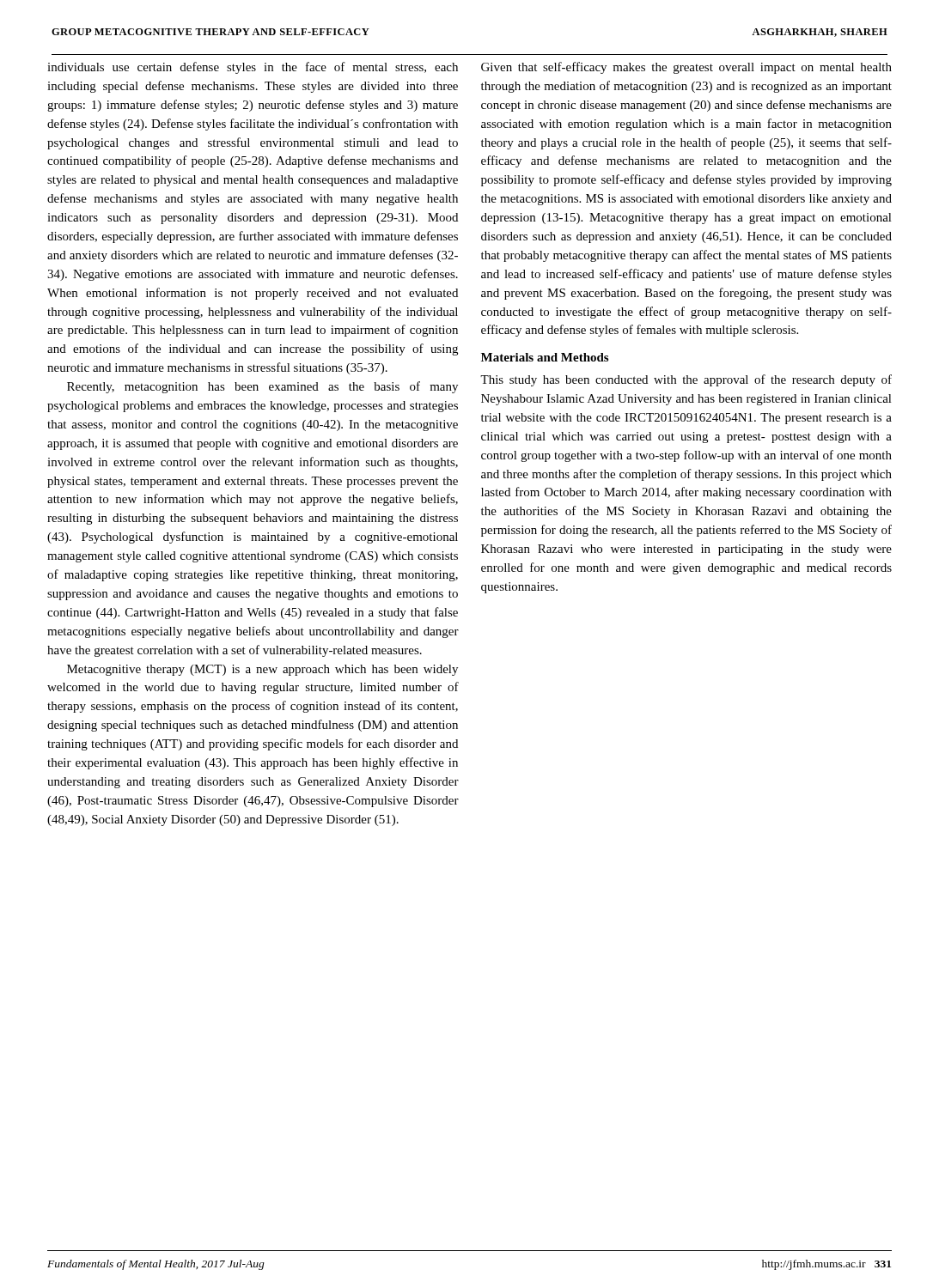939x1288 pixels.
Task: Navigate to the passage starting "Given that self-efficacy"
Action: click(x=686, y=199)
